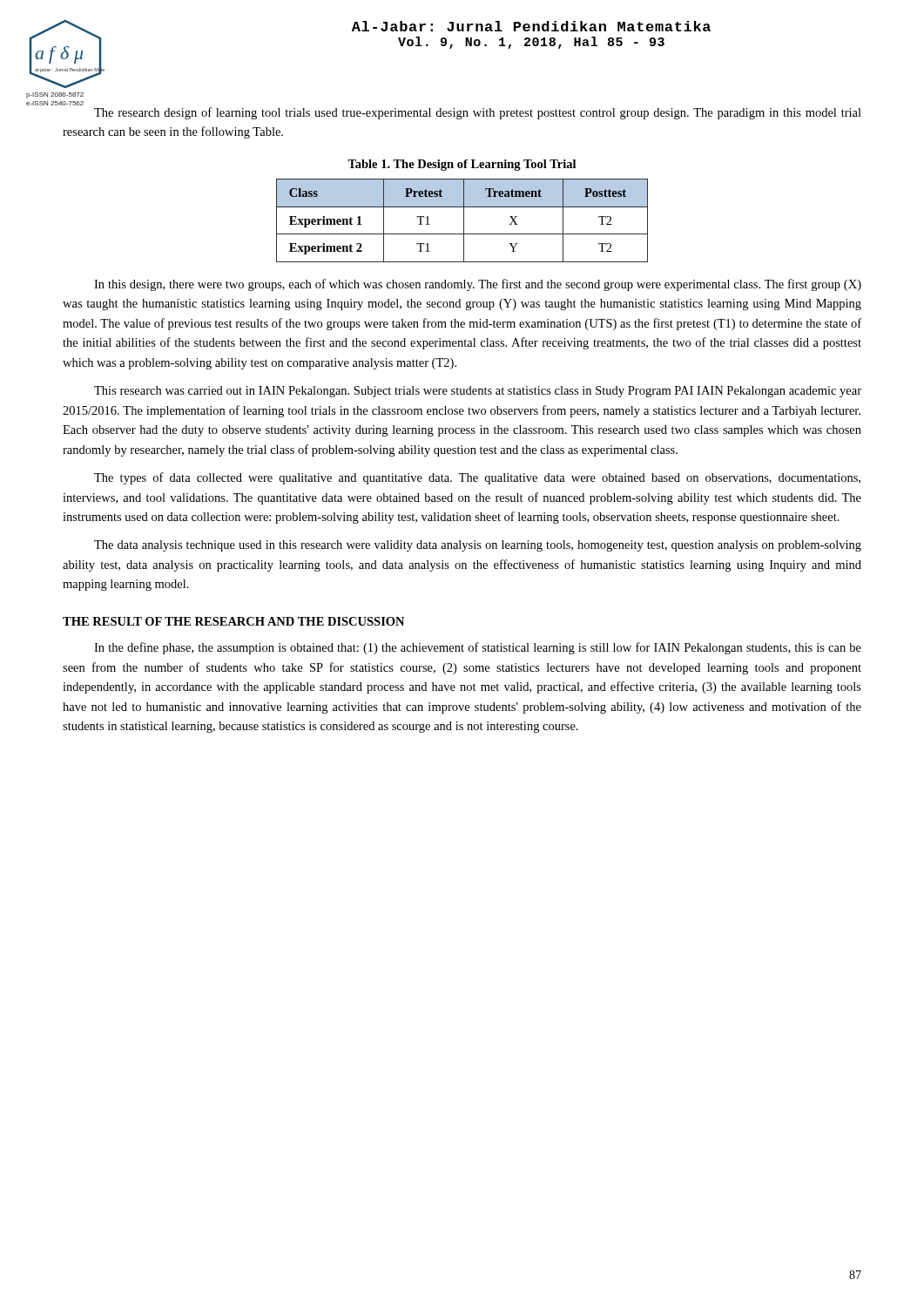Locate the text block that reads "The types of"
The width and height of the screenshot is (924, 1307).
pyautogui.click(x=462, y=497)
